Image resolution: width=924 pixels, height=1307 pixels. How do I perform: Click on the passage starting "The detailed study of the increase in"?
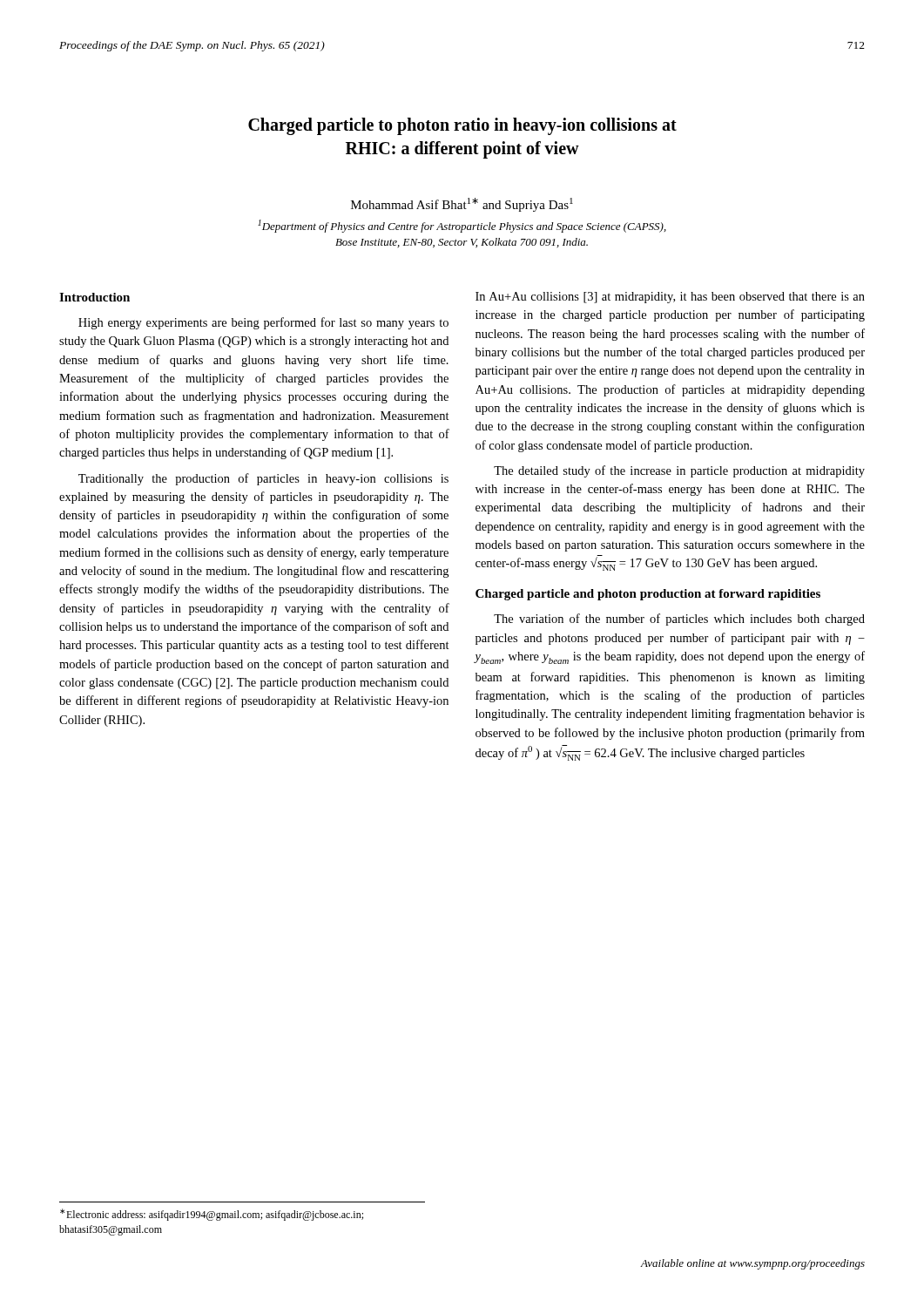pyautogui.click(x=670, y=518)
